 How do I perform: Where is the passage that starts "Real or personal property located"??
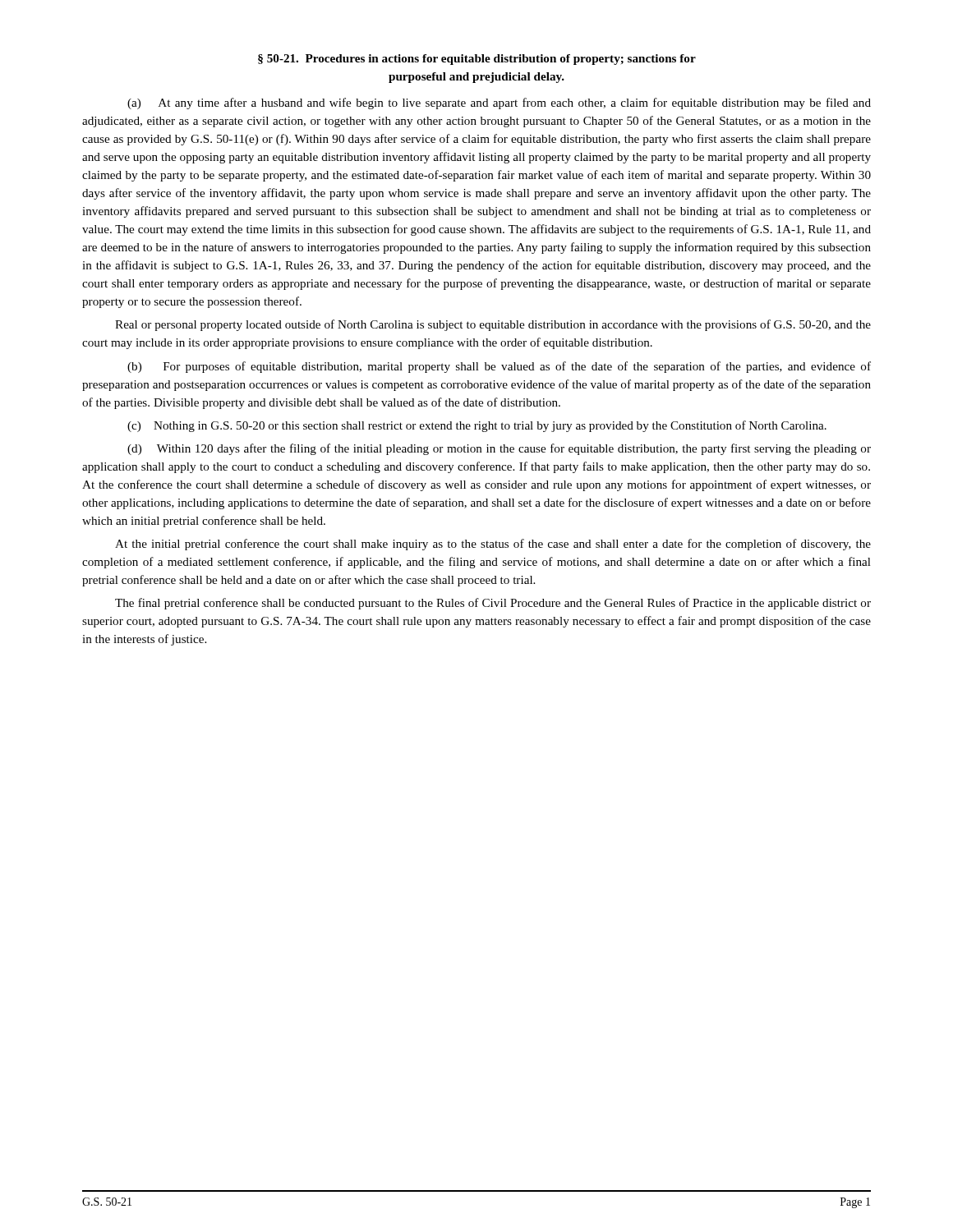(x=476, y=333)
